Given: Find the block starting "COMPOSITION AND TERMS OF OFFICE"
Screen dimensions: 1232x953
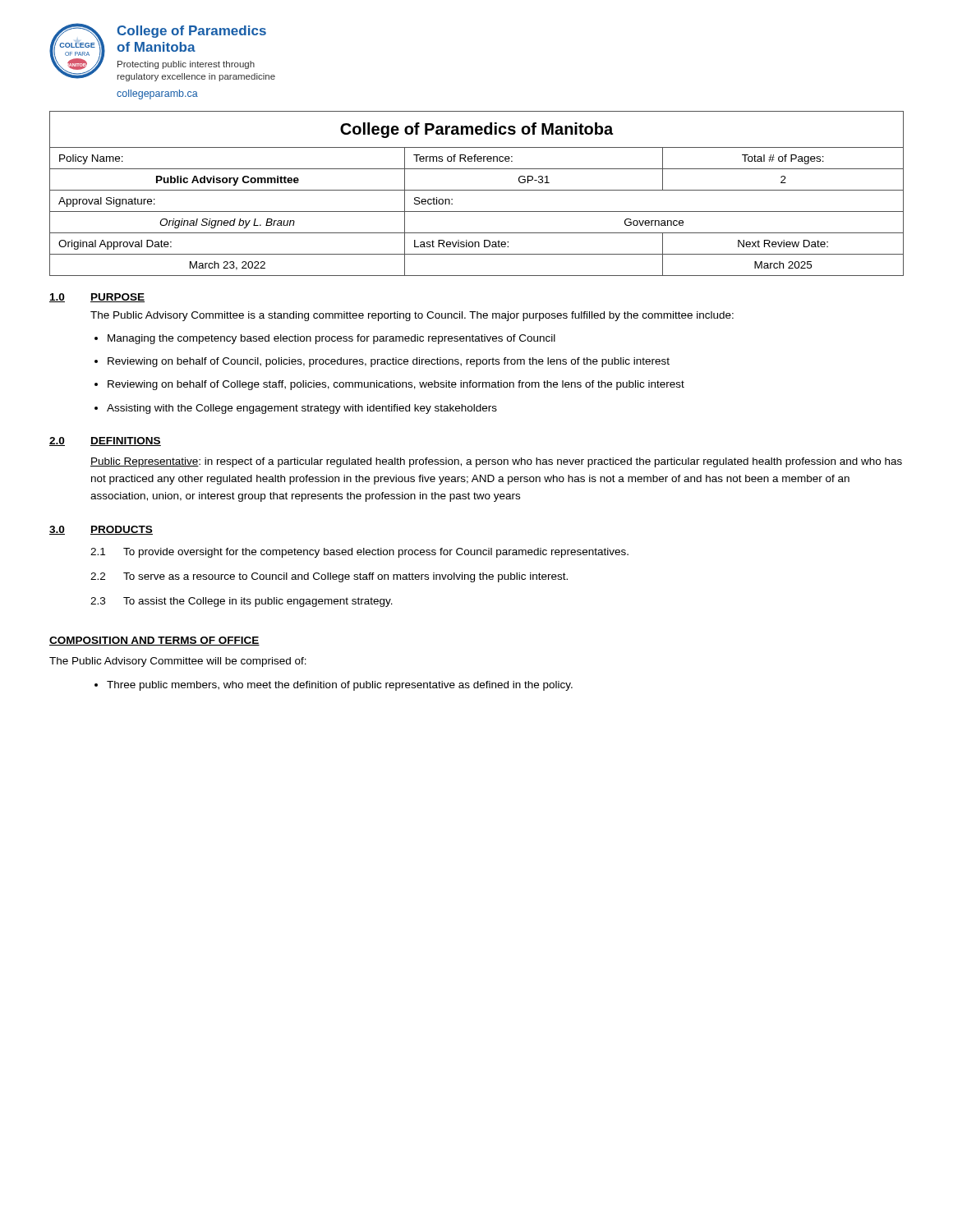Looking at the screenshot, I should coord(154,641).
